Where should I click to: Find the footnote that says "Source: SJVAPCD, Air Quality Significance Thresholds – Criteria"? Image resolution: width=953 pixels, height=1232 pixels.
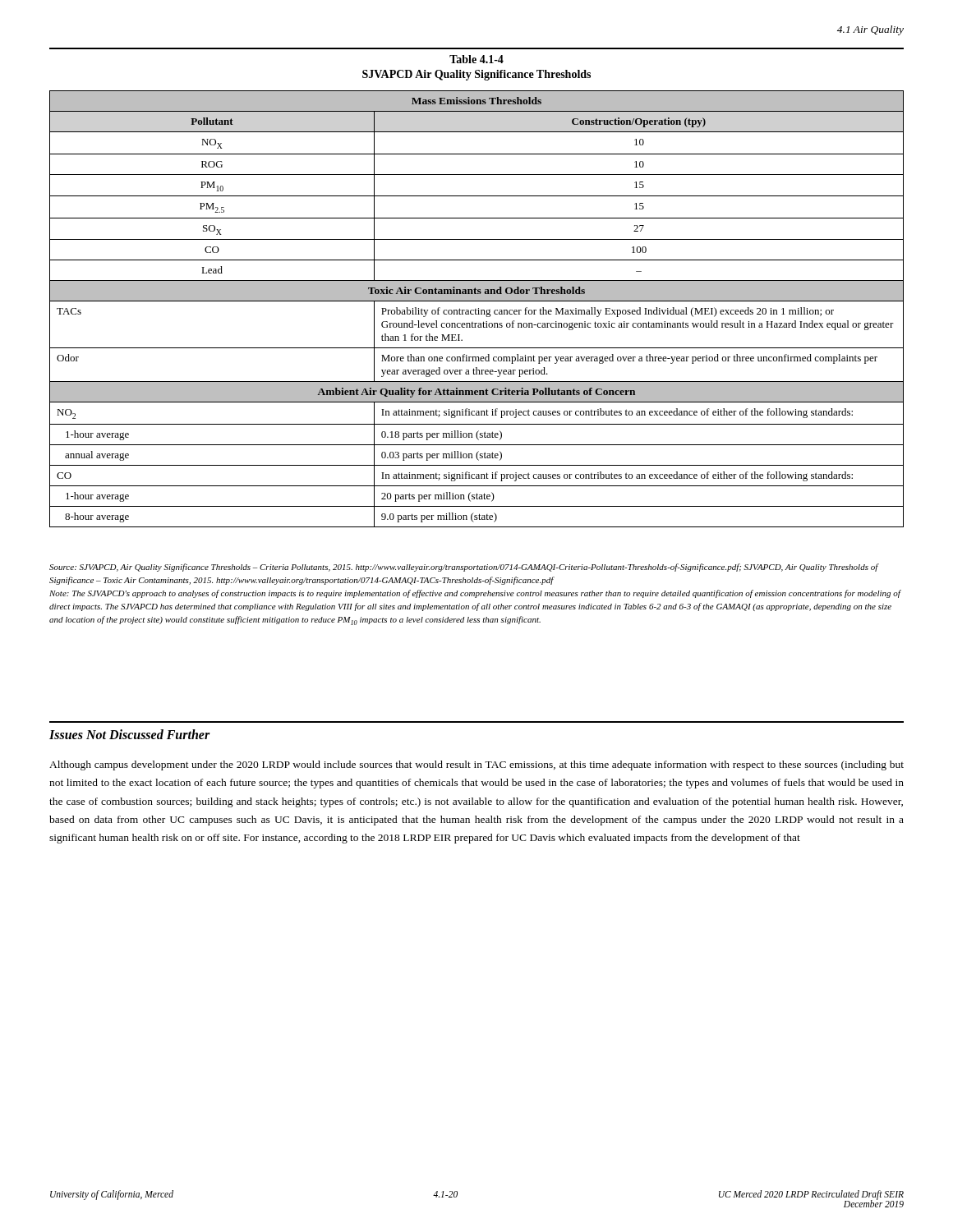475,594
